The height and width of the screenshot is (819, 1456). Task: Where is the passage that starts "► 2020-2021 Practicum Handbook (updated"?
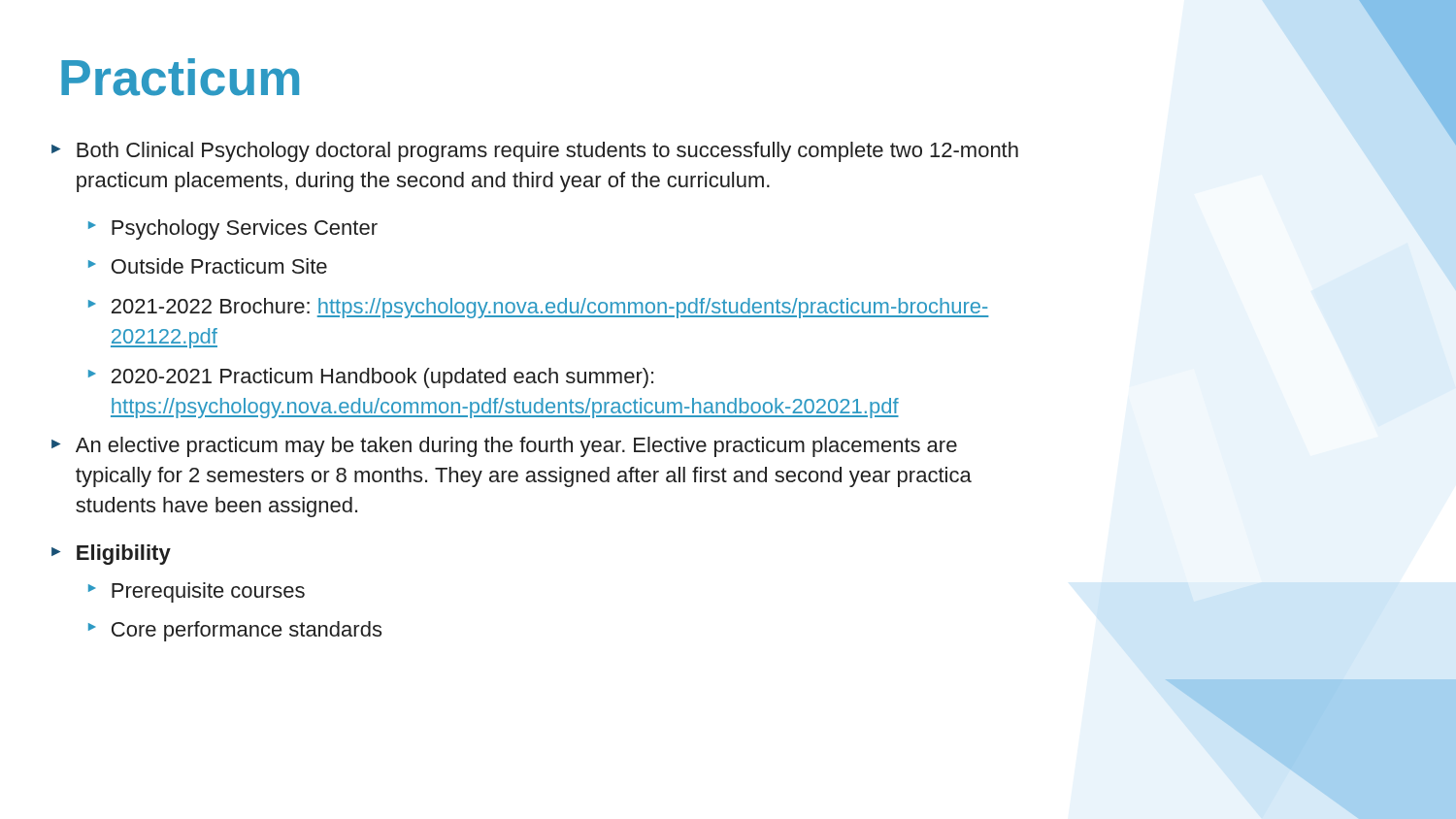tap(557, 392)
